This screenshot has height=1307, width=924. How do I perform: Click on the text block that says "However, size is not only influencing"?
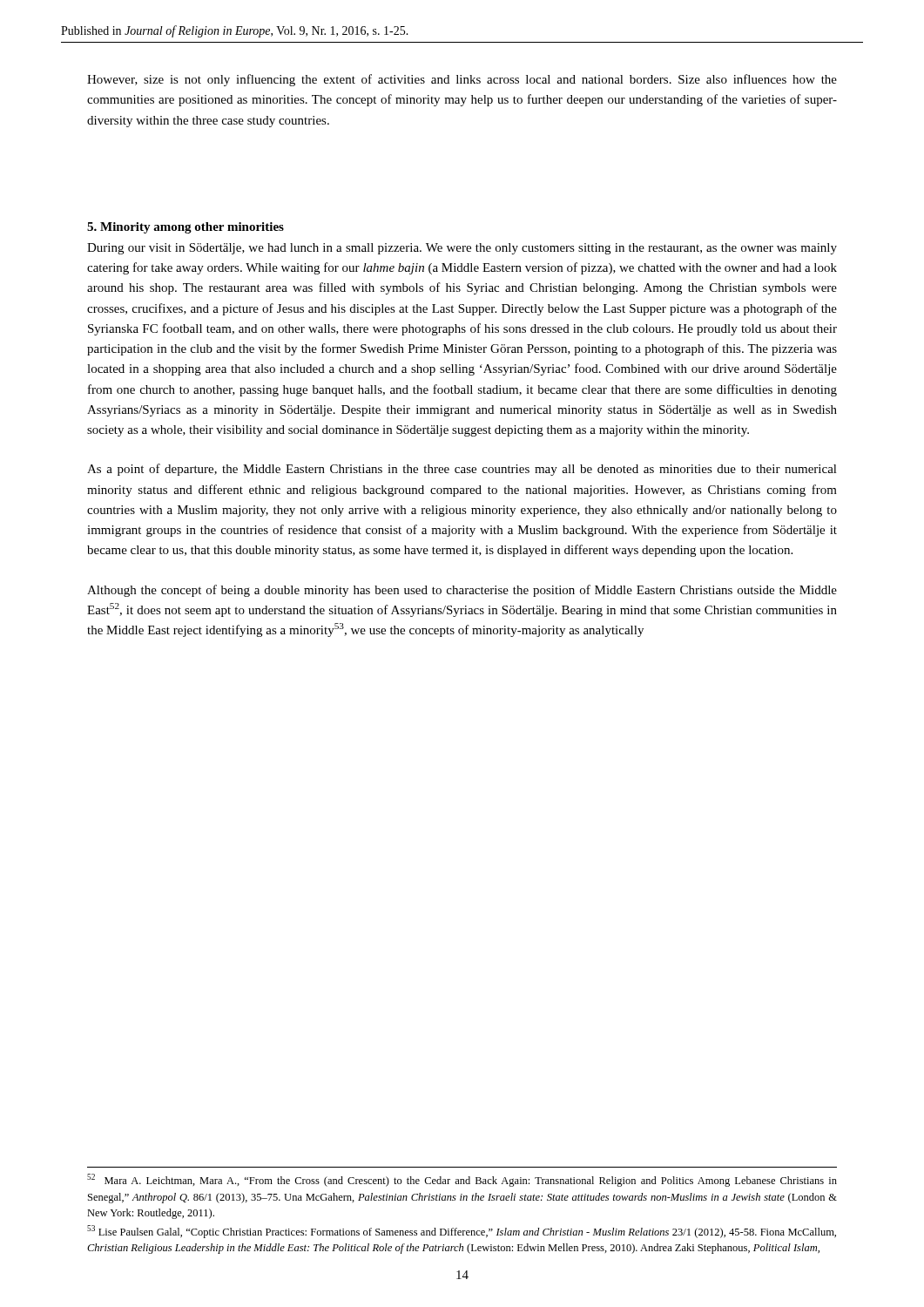(462, 100)
